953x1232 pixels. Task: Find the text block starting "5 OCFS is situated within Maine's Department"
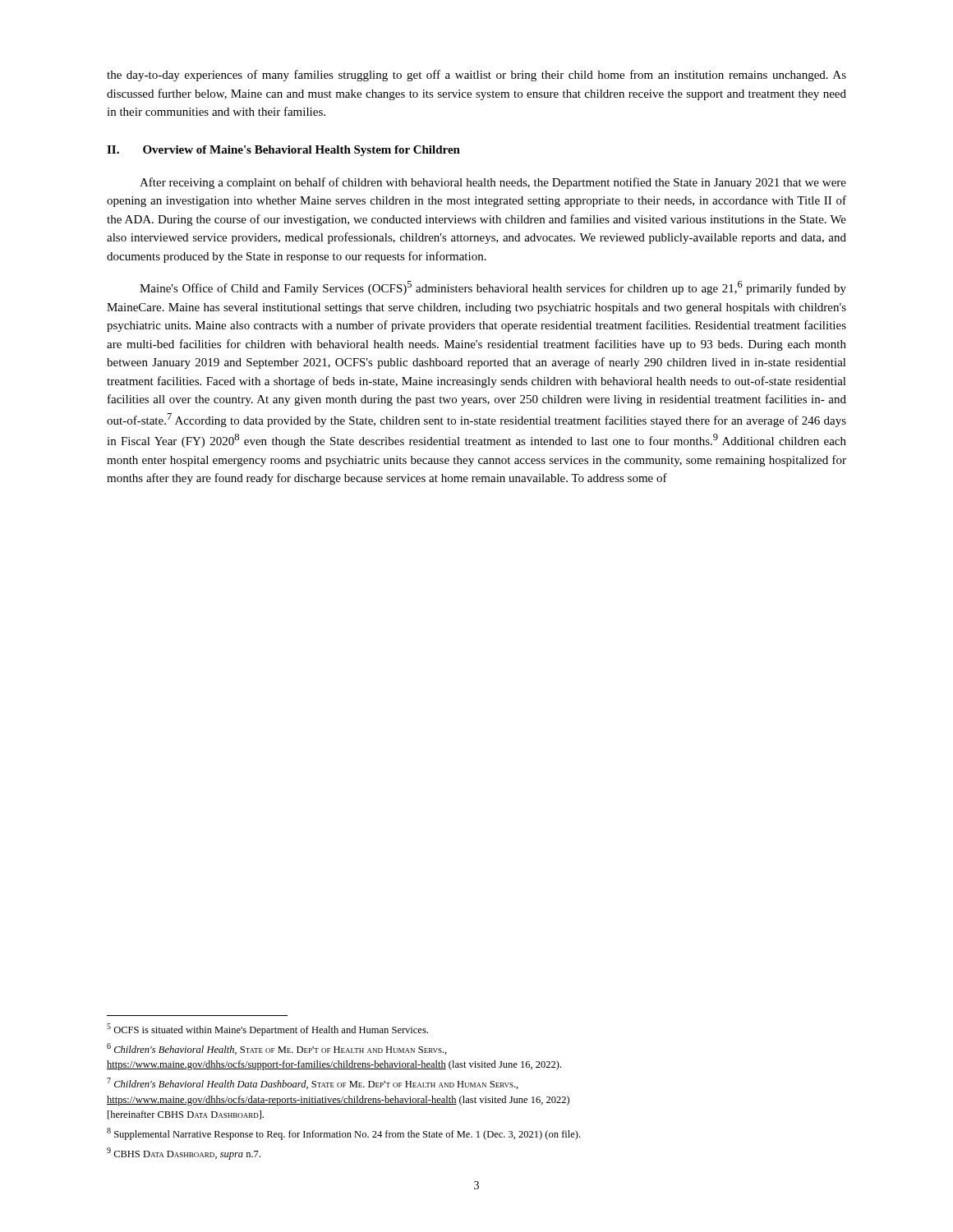tap(268, 1029)
